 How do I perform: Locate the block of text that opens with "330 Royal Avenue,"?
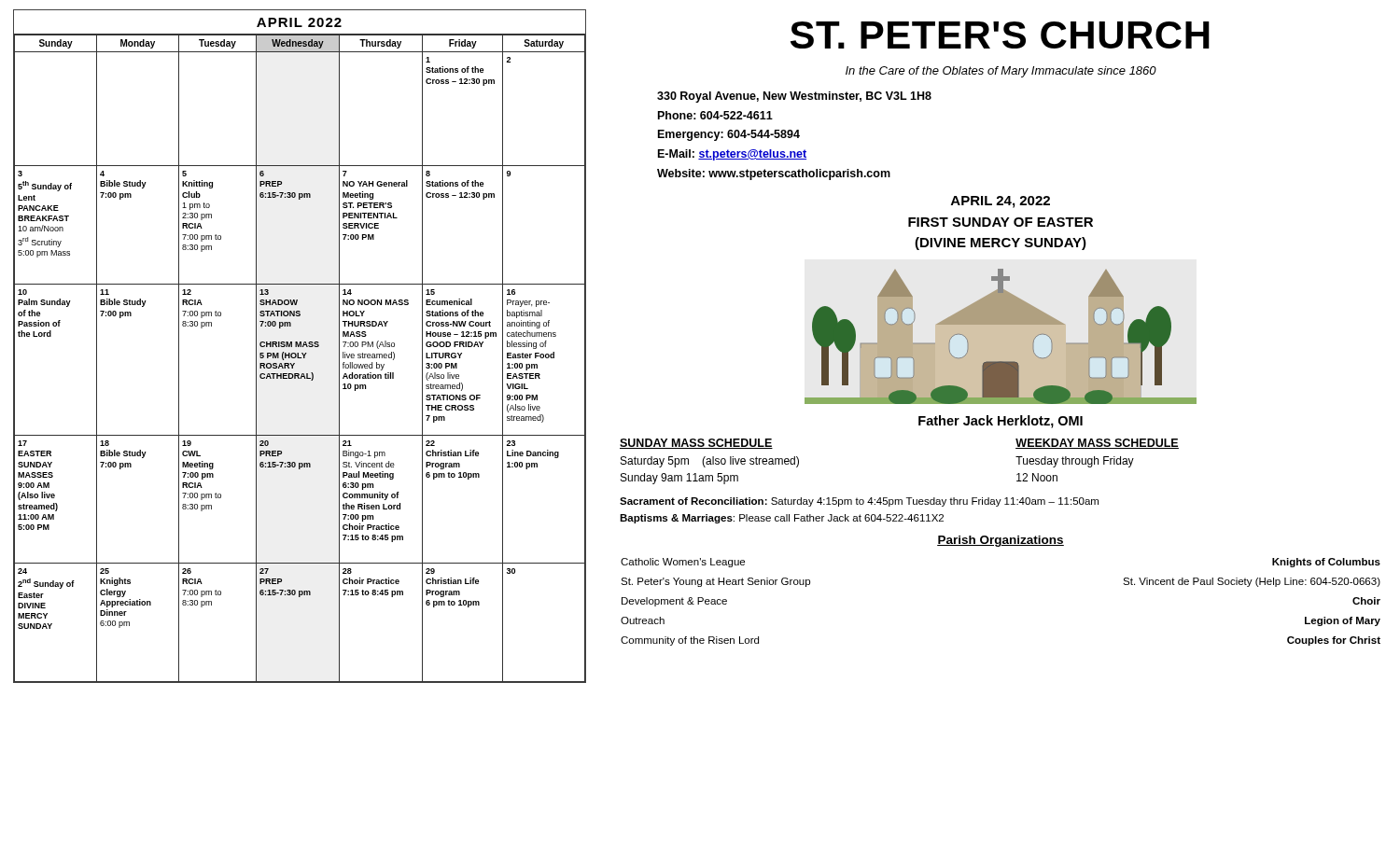[794, 135]
